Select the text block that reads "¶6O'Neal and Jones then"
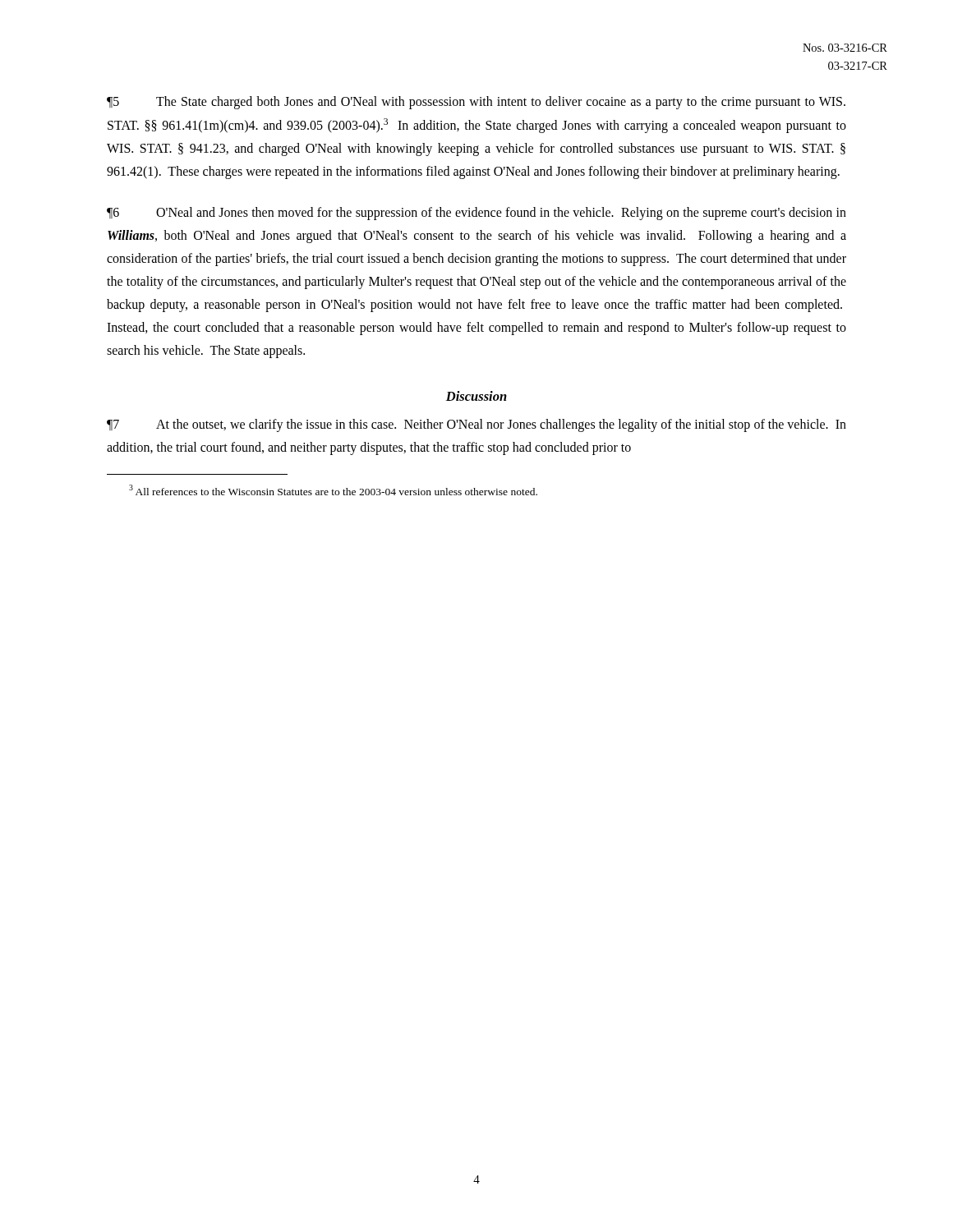The height and width of the screenshot is (1232, 953). pyautogui.click(x=476, y=280)
